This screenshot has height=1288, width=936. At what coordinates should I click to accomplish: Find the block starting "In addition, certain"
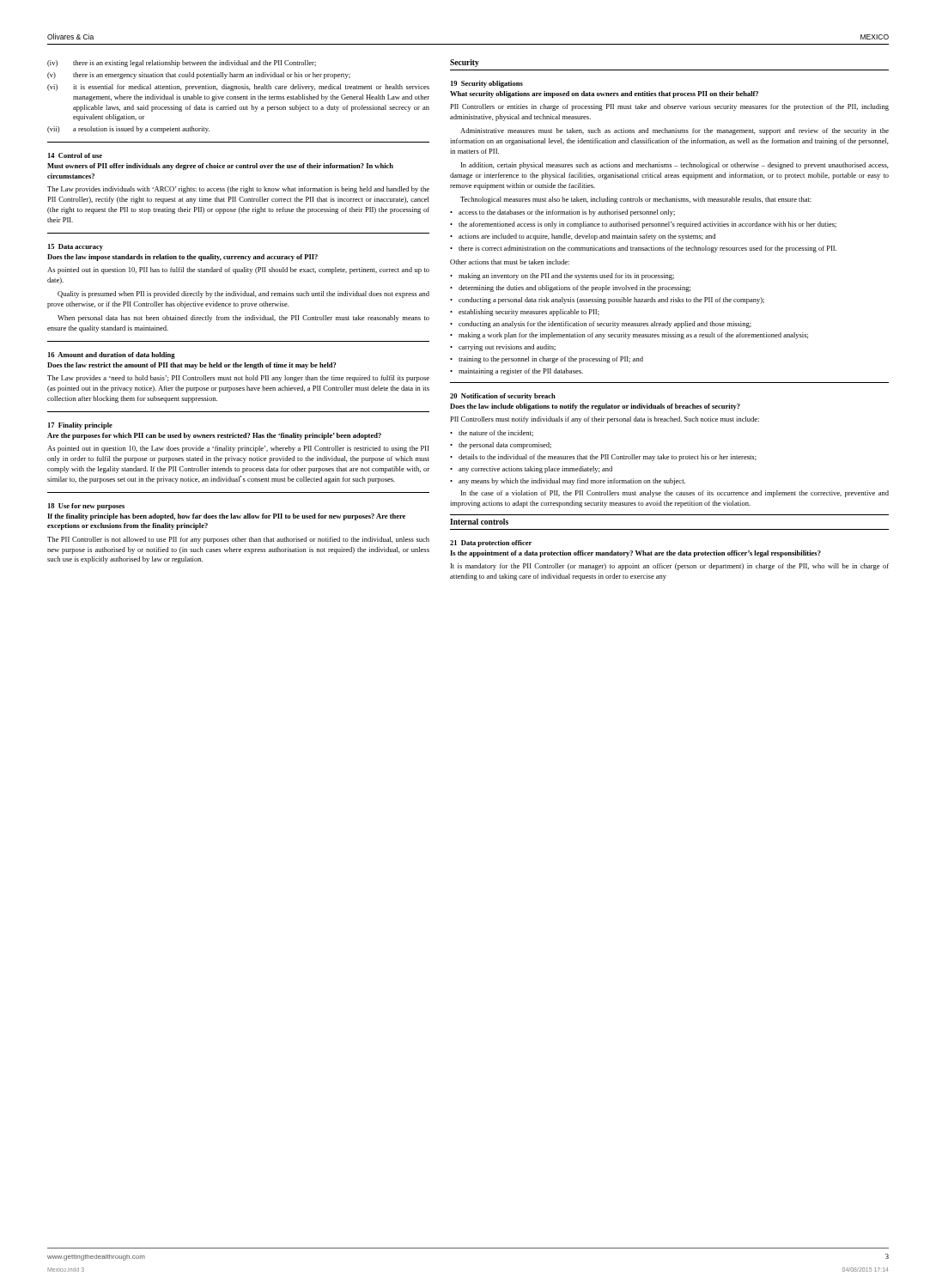(669, 175)
